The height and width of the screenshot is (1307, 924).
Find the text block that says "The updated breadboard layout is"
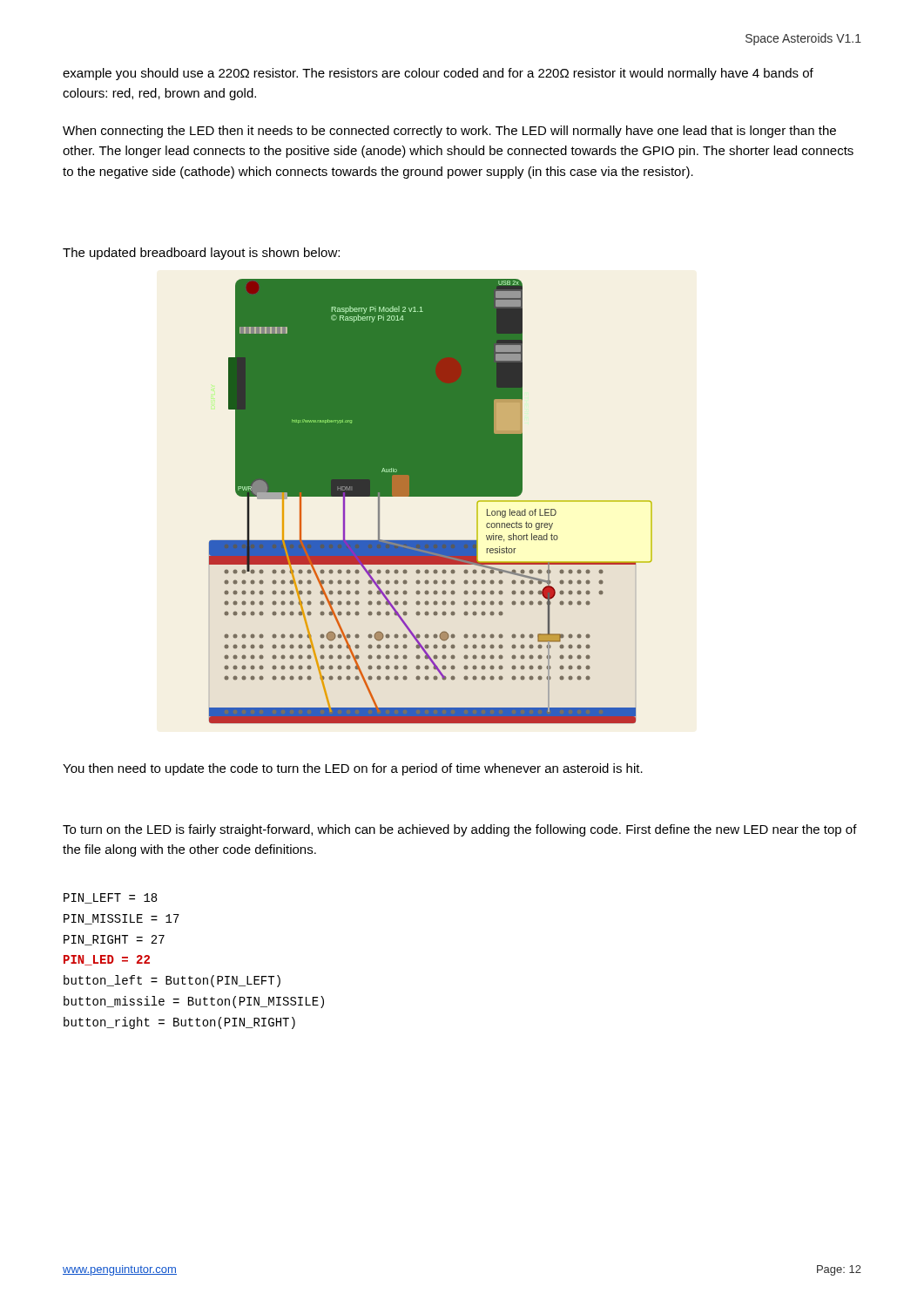pos(202,252)
